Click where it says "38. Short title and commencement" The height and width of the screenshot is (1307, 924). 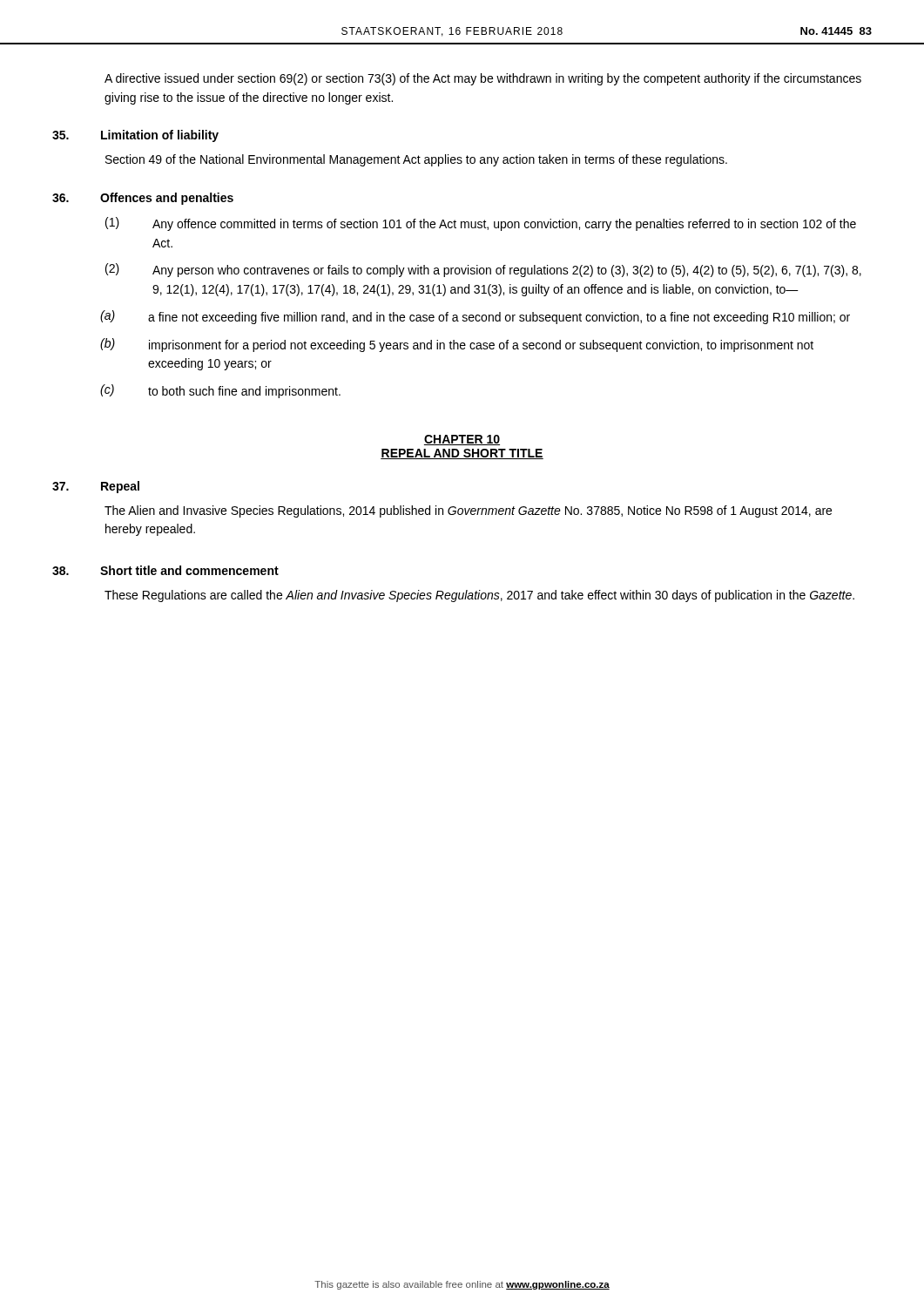coord(165,570)
